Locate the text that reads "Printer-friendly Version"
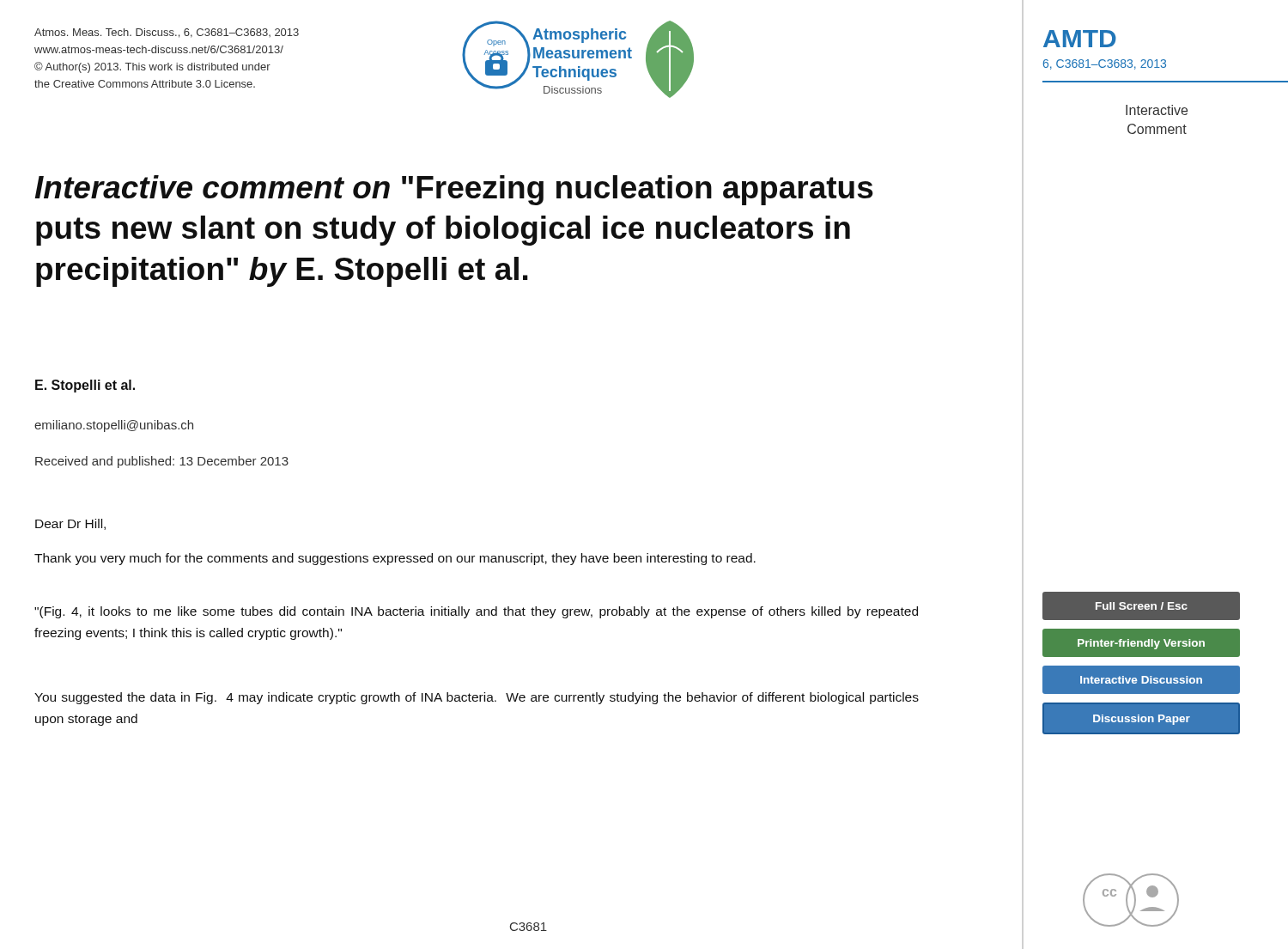Viewport: 1288px width, 949px height. [1141, 643]
